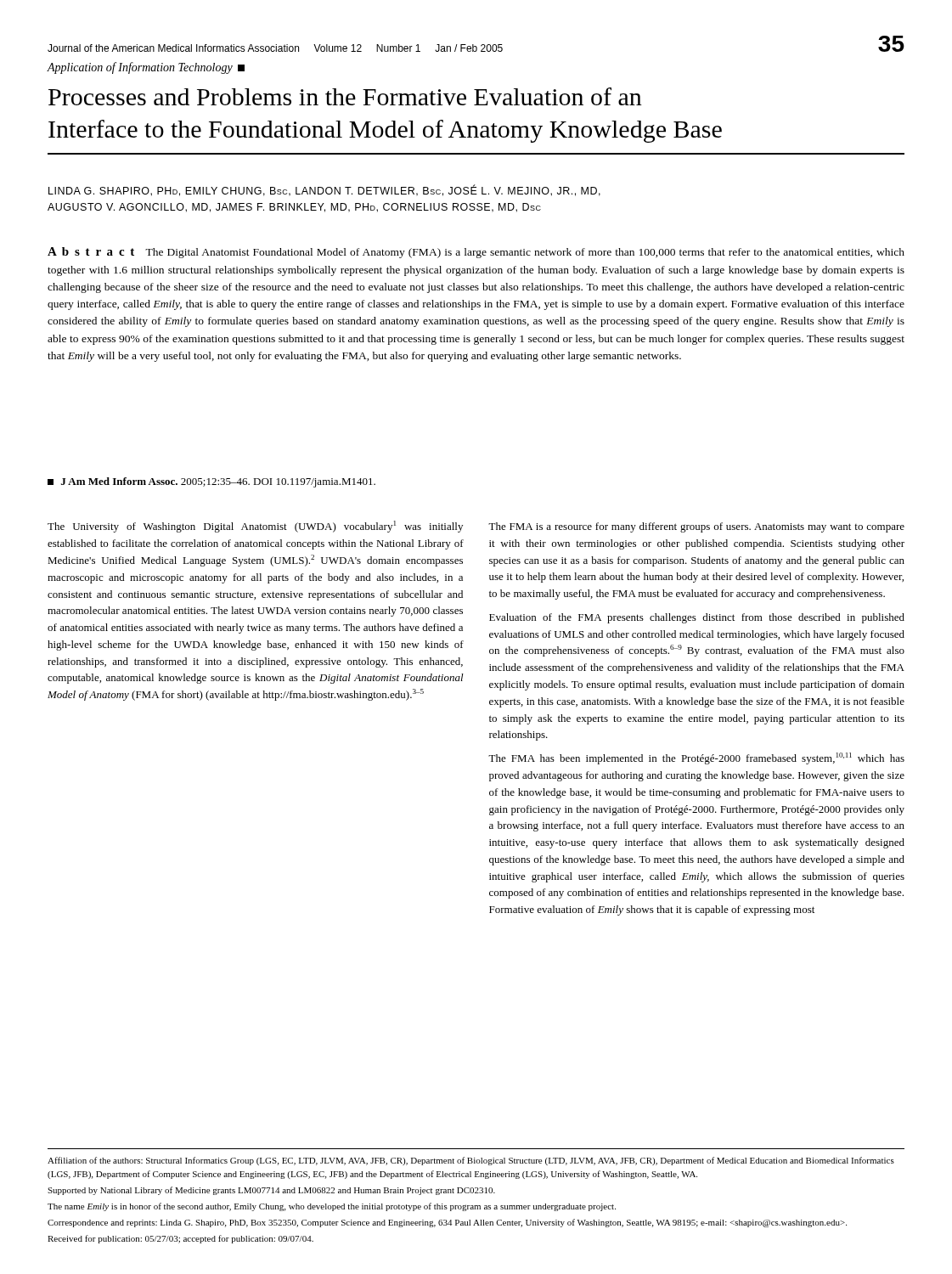
Task: Click the passage that begins "A b s t r a"
Action: click(476, 303)
